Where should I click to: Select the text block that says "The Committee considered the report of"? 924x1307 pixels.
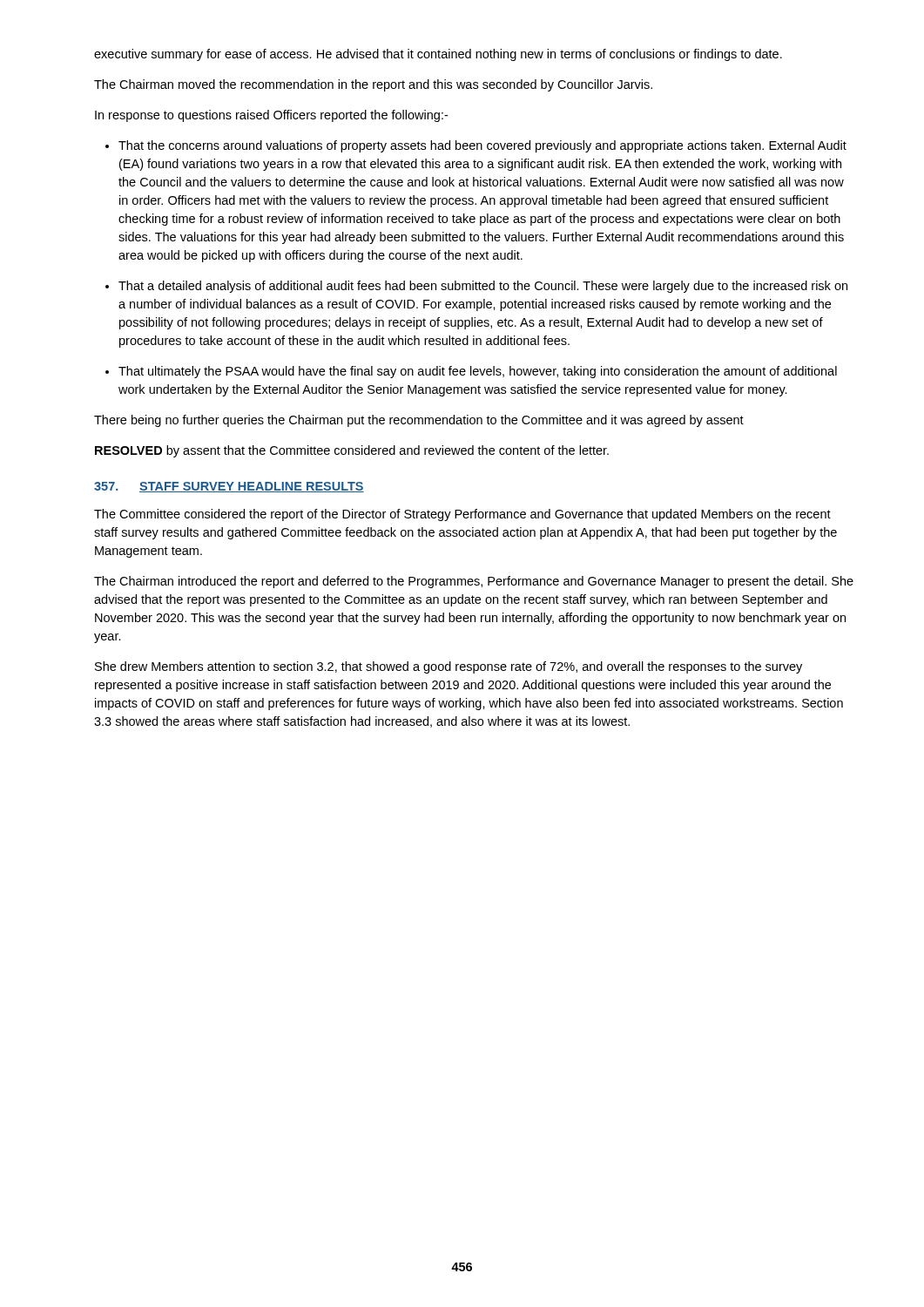click(474, 533)
